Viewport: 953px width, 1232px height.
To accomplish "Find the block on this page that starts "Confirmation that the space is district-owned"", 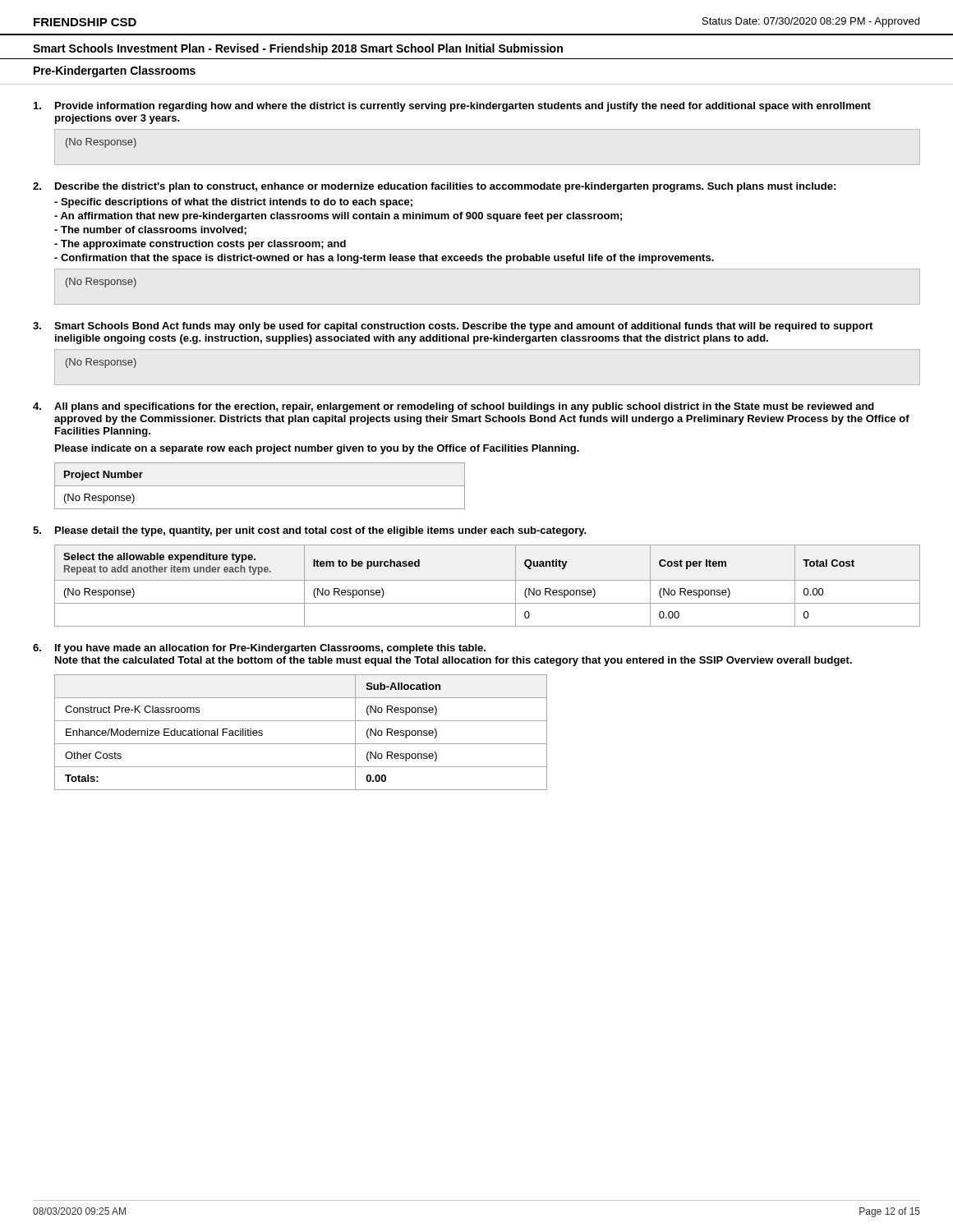I will tap(384, 257).
